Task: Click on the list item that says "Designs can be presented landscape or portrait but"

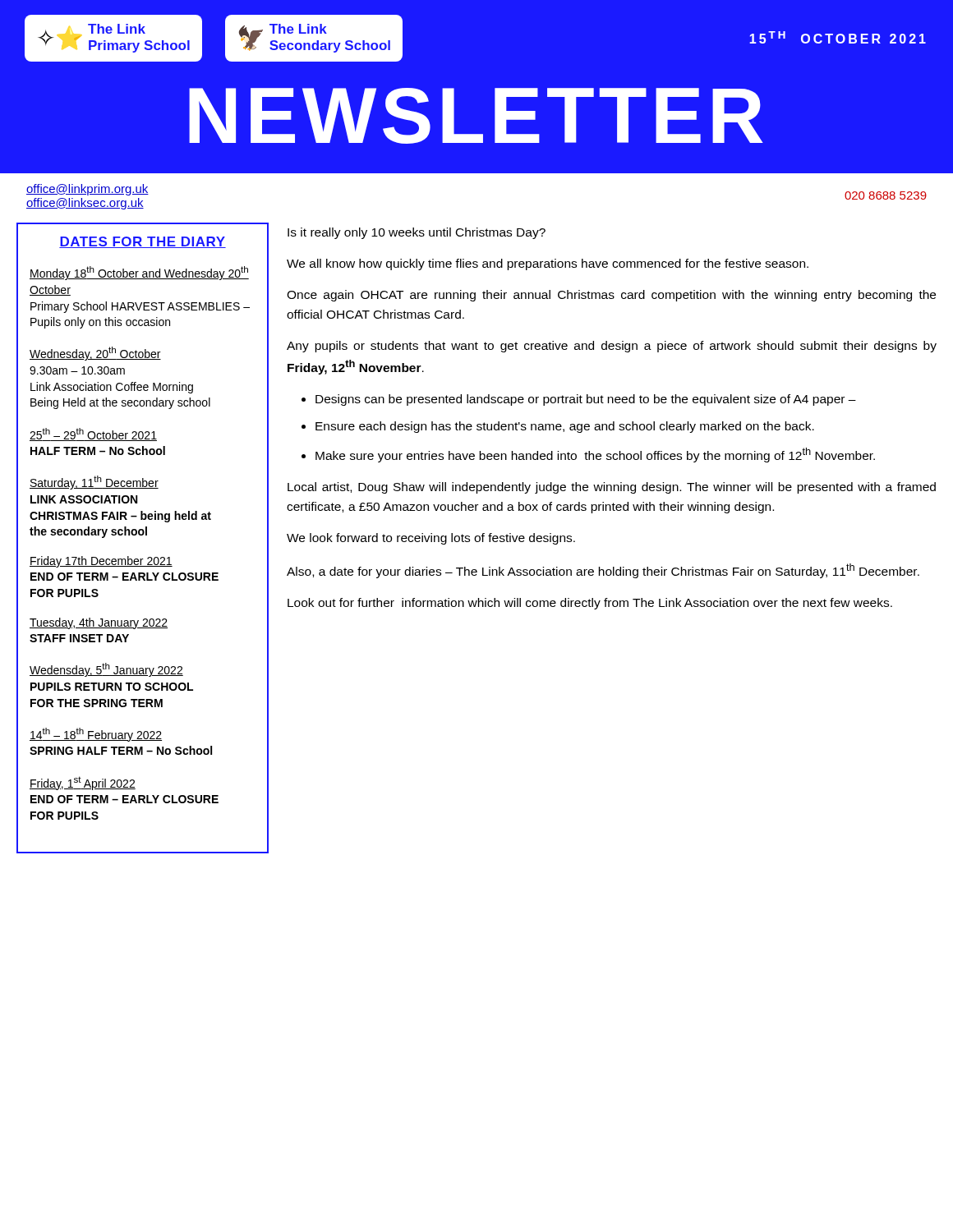Action: click(585, 399)
